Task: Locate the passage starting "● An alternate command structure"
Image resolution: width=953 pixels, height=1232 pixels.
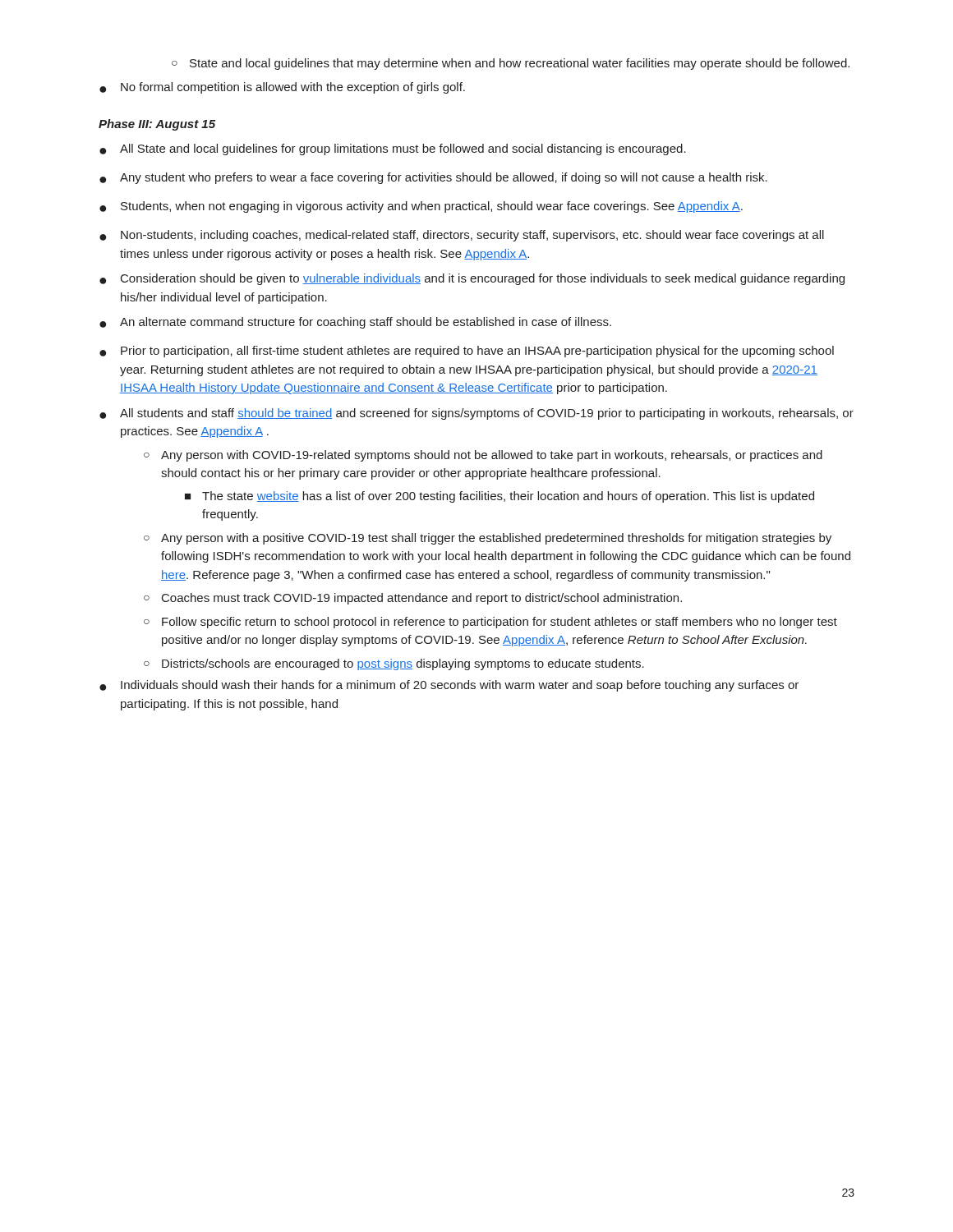Action: (x=476, y=324)
